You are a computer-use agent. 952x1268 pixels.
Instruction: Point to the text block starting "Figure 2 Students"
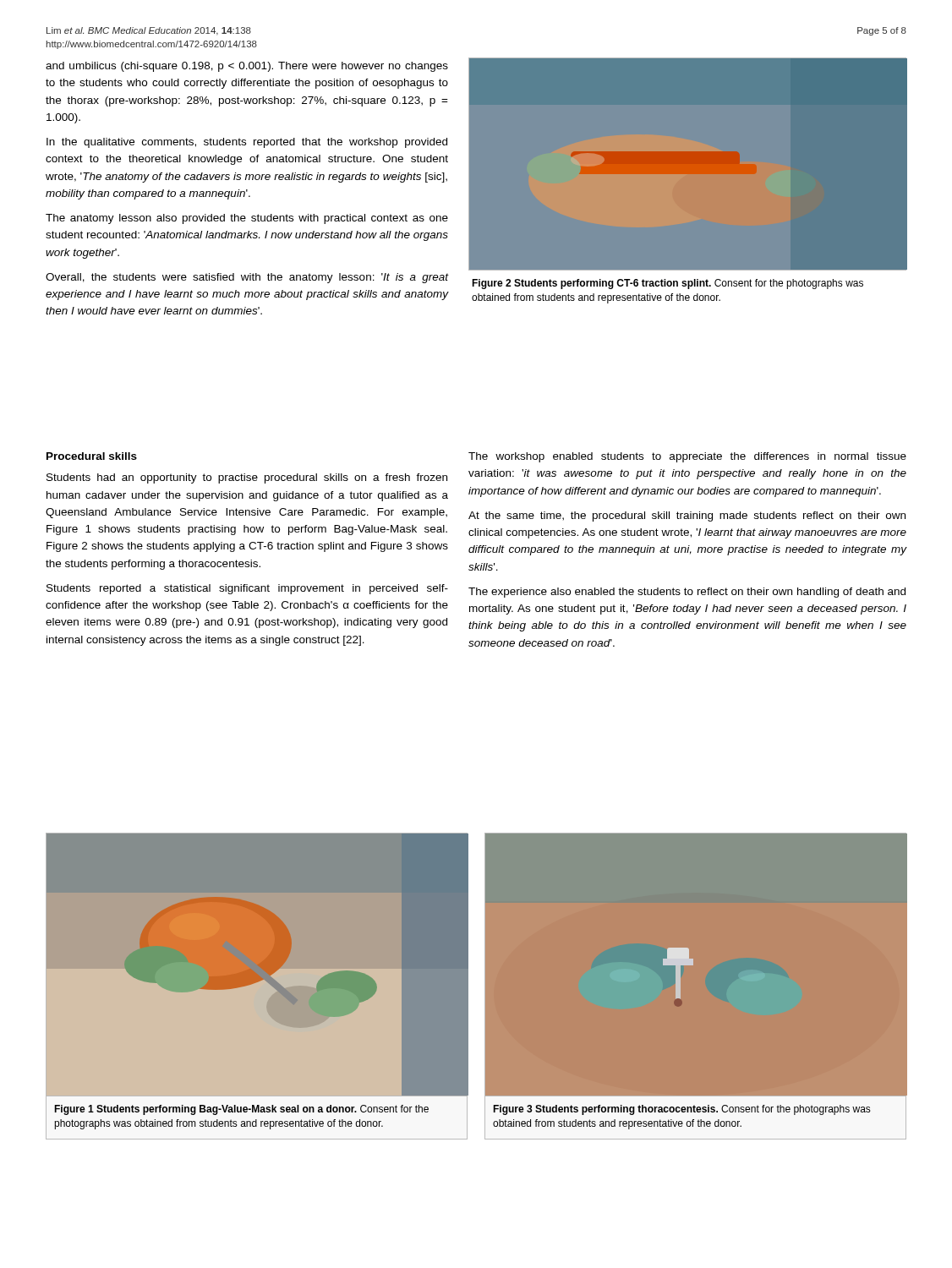tap(668, 291)
